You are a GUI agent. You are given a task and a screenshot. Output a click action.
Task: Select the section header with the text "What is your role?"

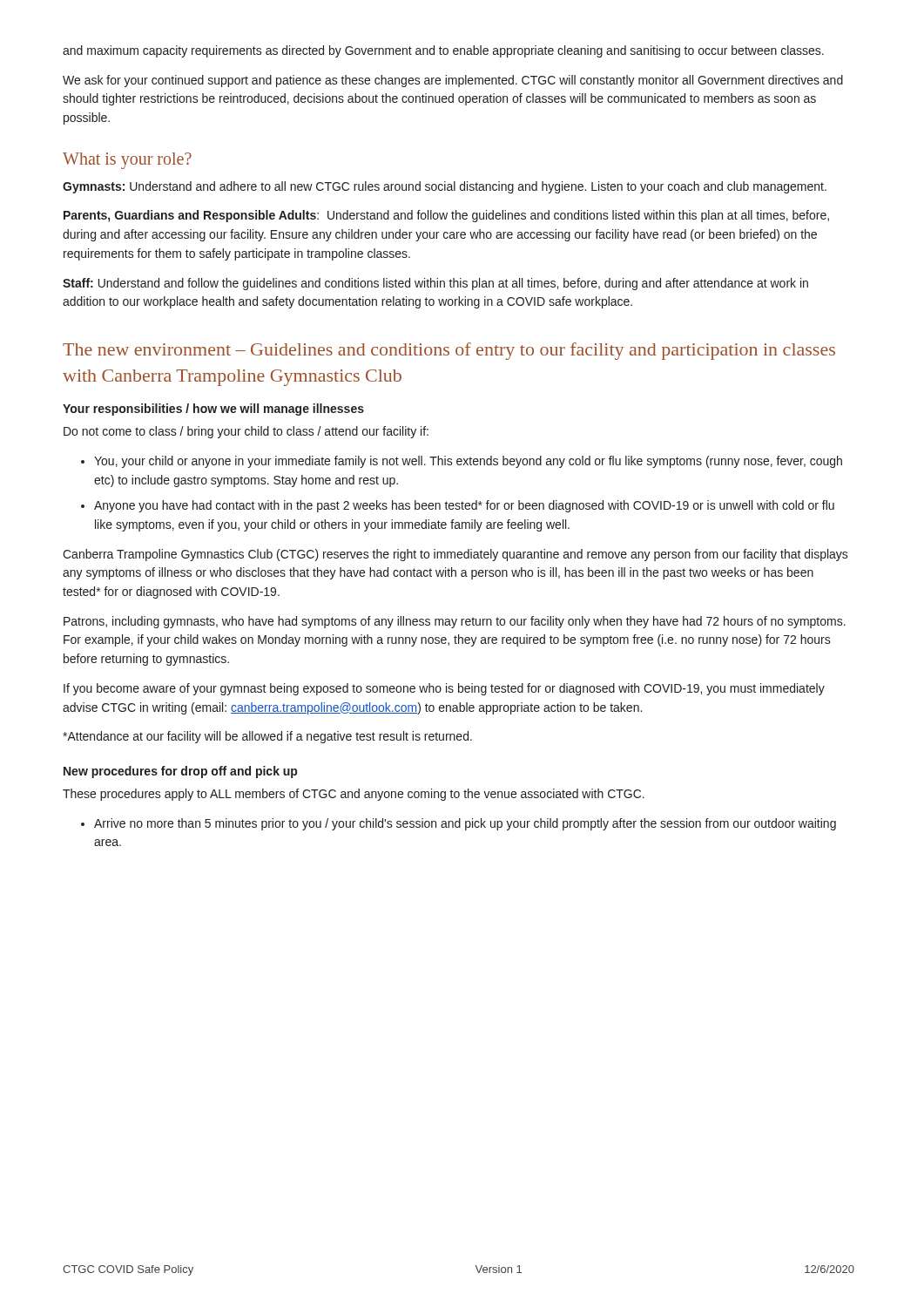coord(127,158)
